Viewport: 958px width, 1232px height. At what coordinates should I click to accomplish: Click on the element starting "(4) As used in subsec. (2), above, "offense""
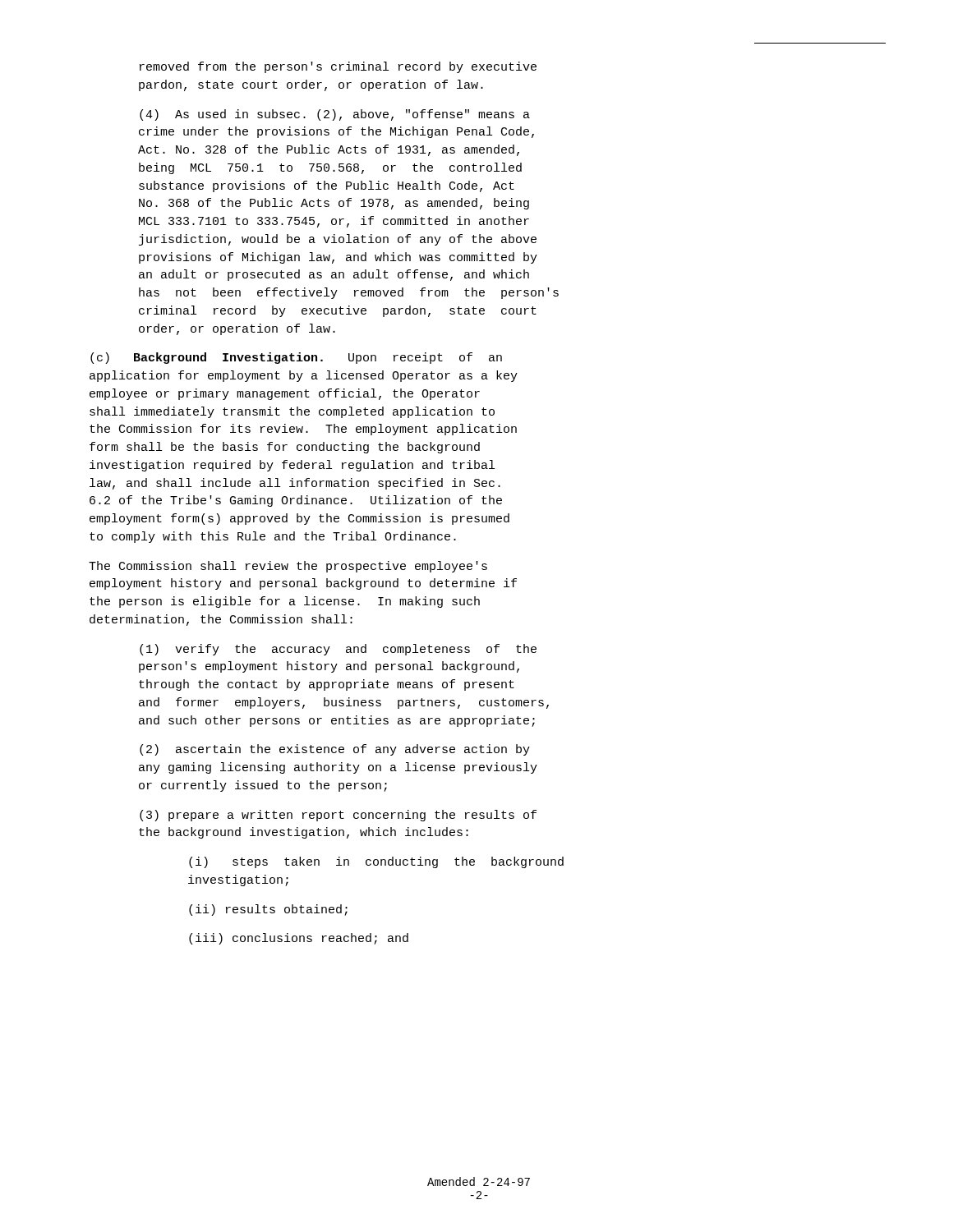349,222
